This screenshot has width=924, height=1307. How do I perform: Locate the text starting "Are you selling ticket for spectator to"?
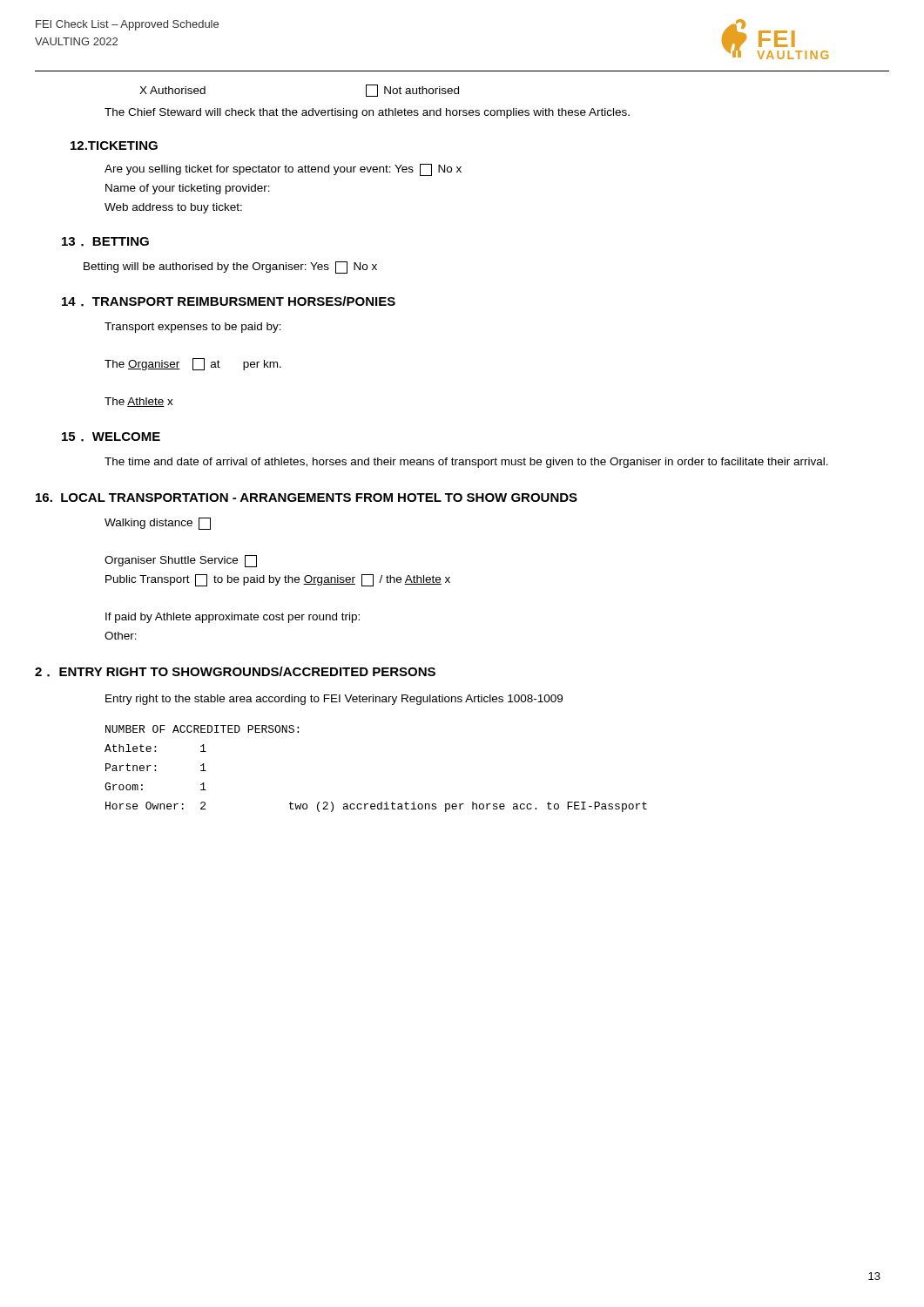click(283, 170)
